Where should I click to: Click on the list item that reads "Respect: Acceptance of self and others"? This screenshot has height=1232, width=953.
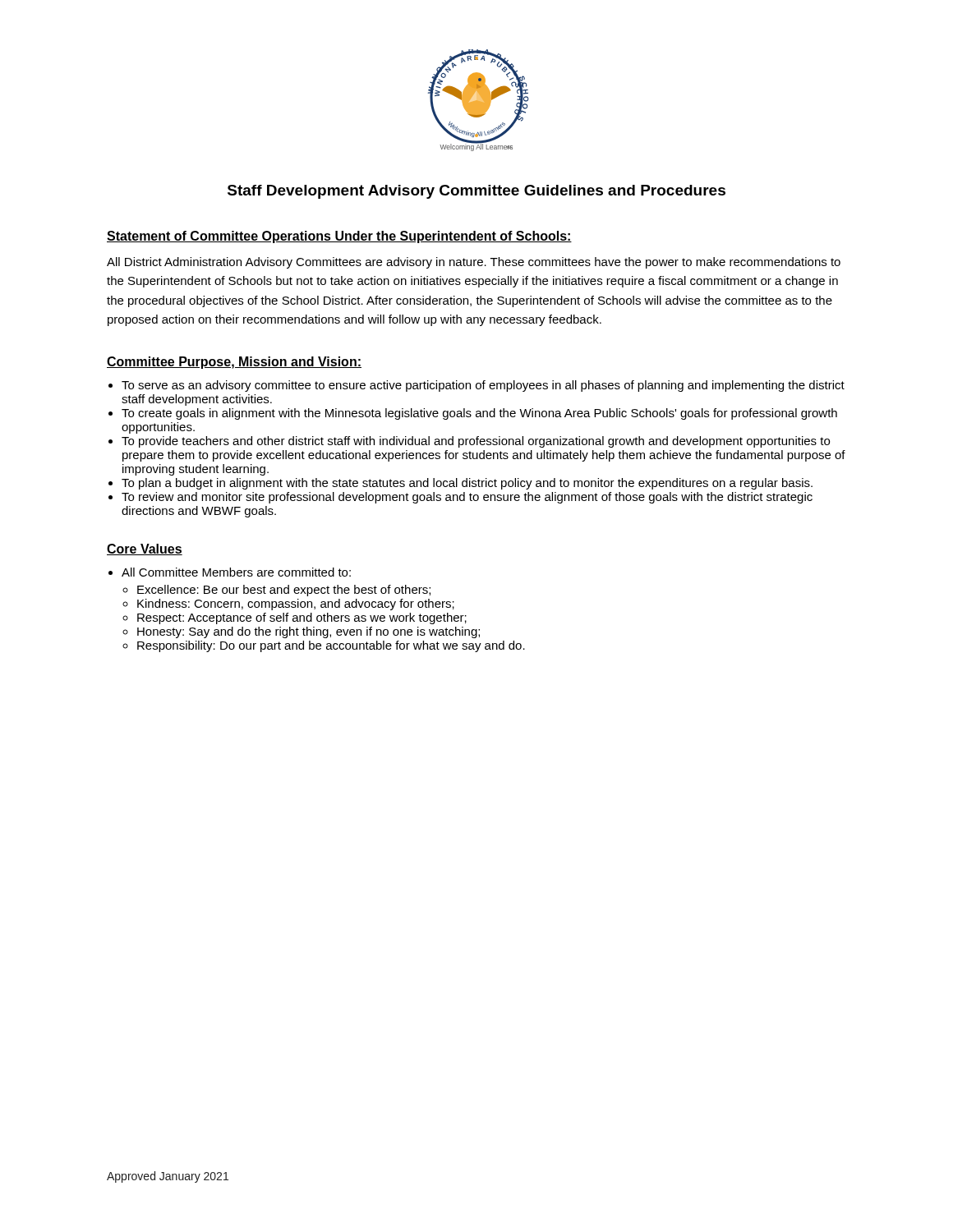coord(302,618)
